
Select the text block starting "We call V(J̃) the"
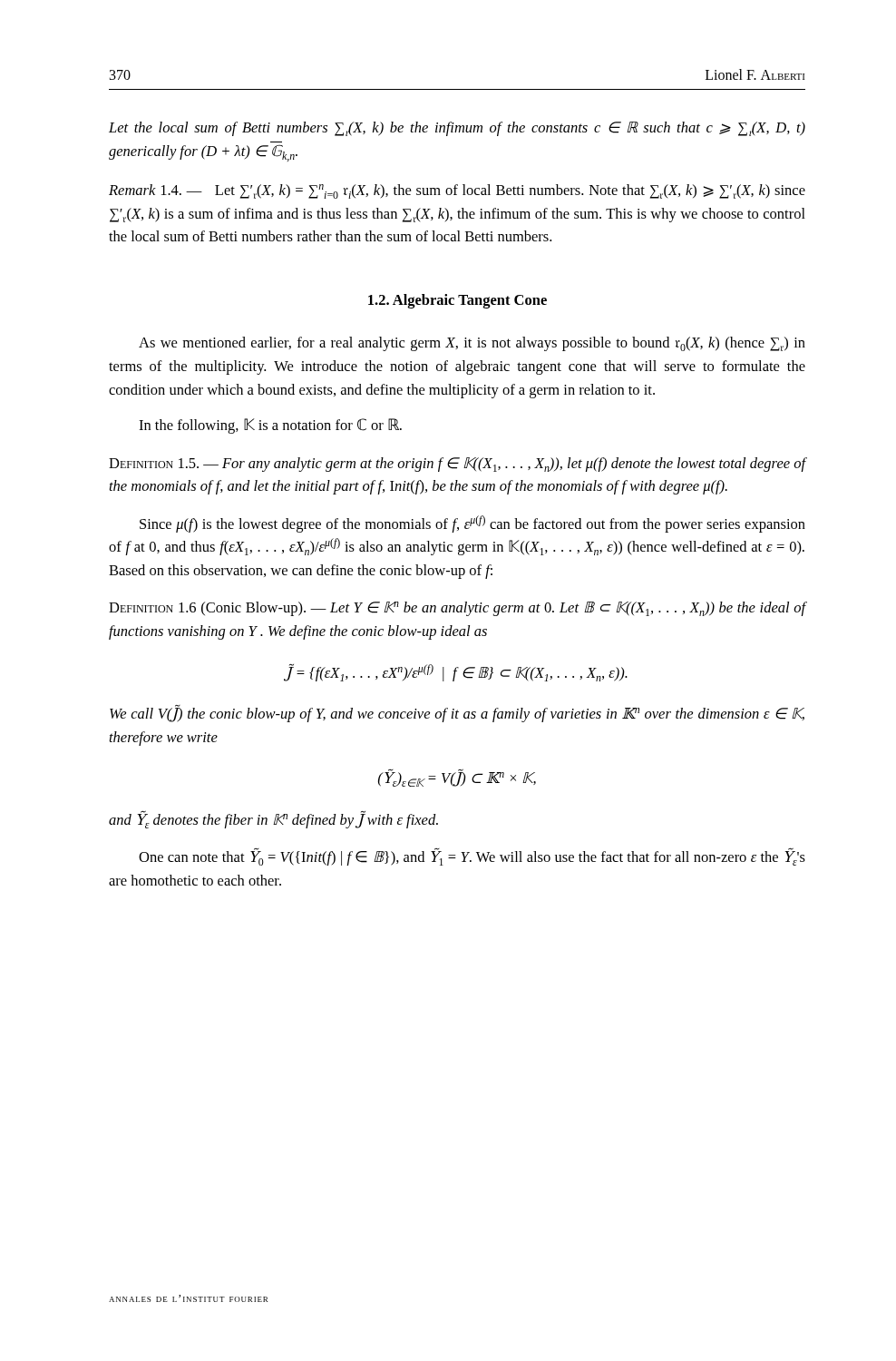(x=457, y=724)
